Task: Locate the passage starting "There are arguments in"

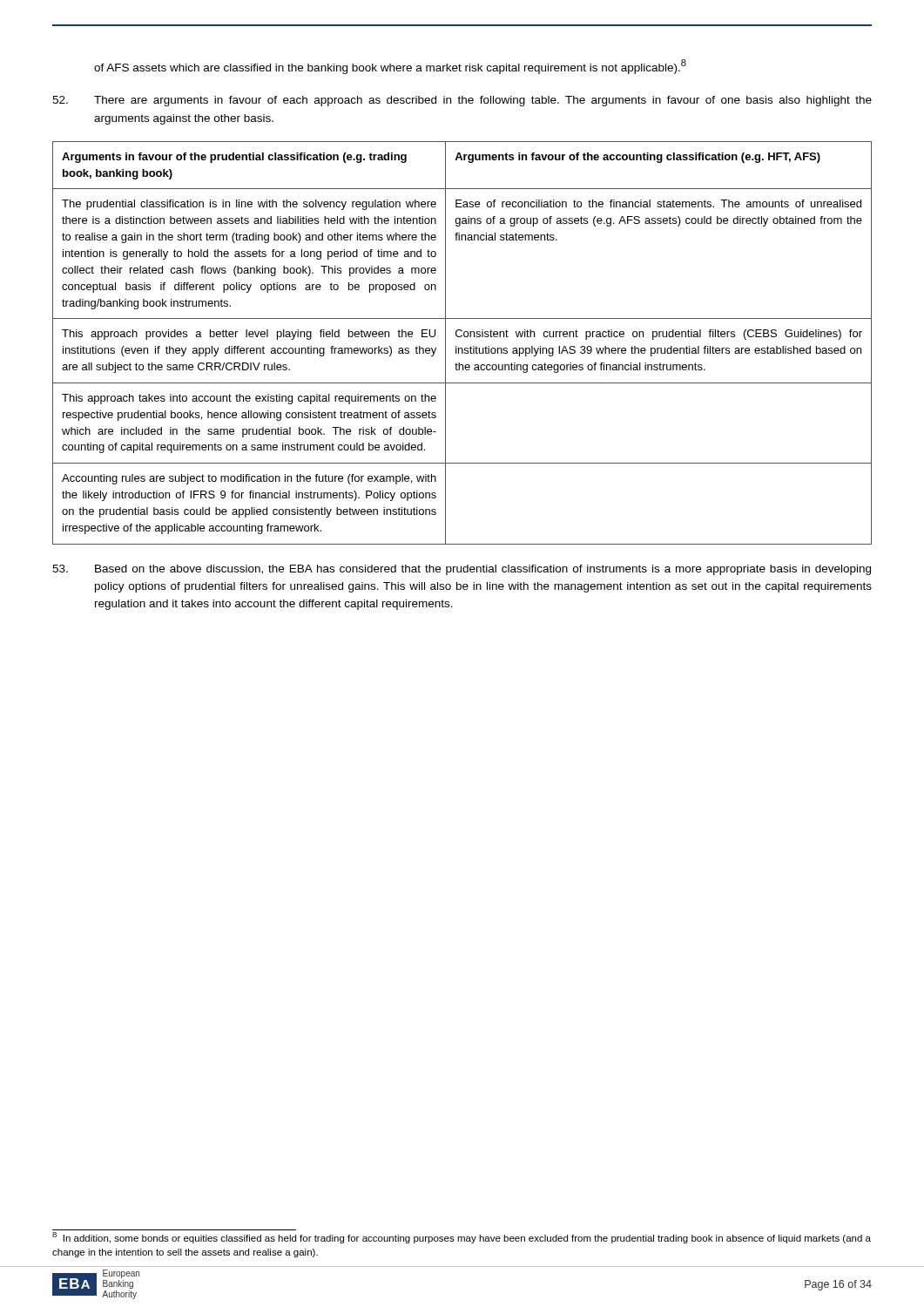Action: [x=462, y=109]
